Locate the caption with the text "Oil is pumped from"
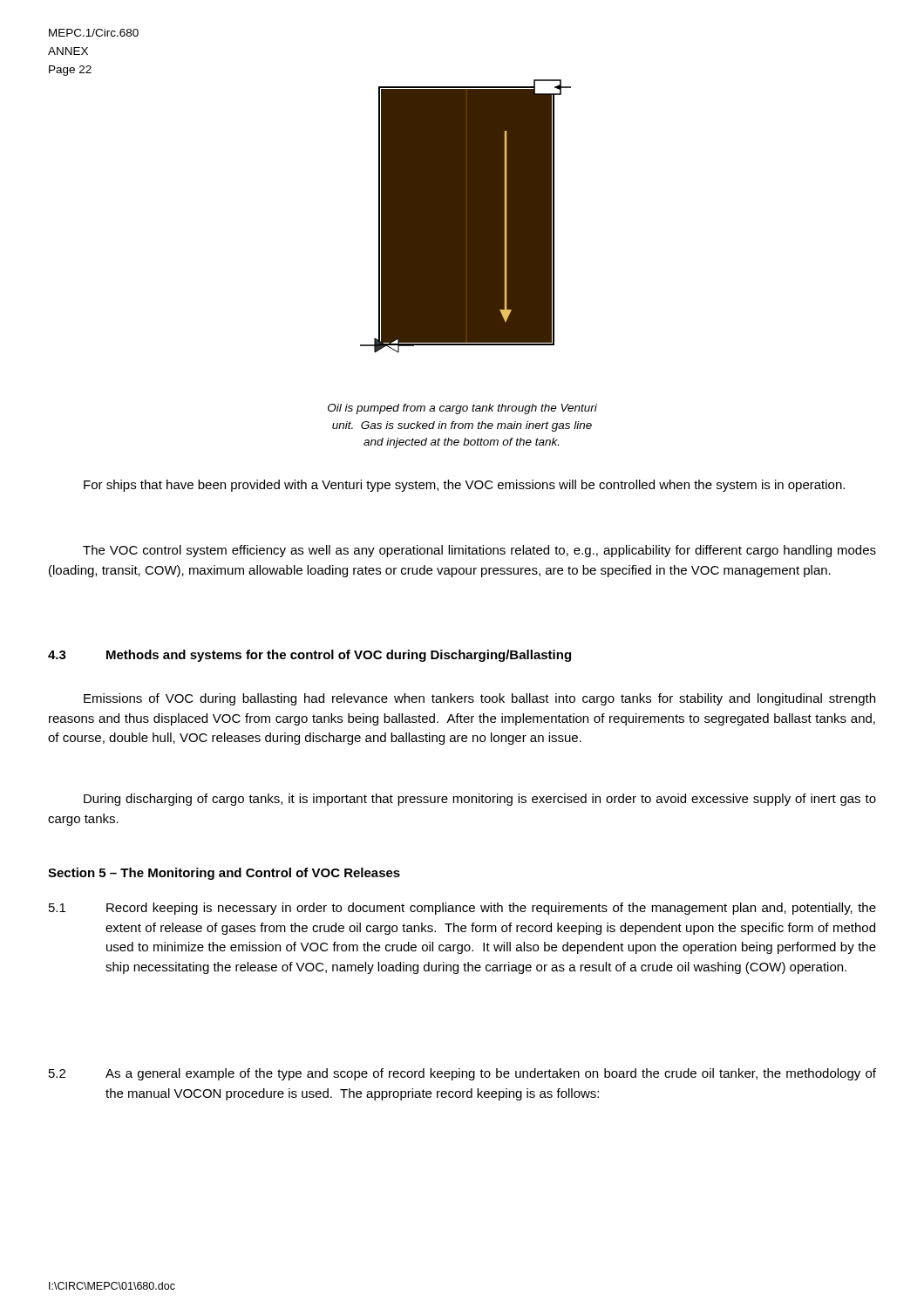The width and height of the screenshot is (924, 1308). click(462, 425)
